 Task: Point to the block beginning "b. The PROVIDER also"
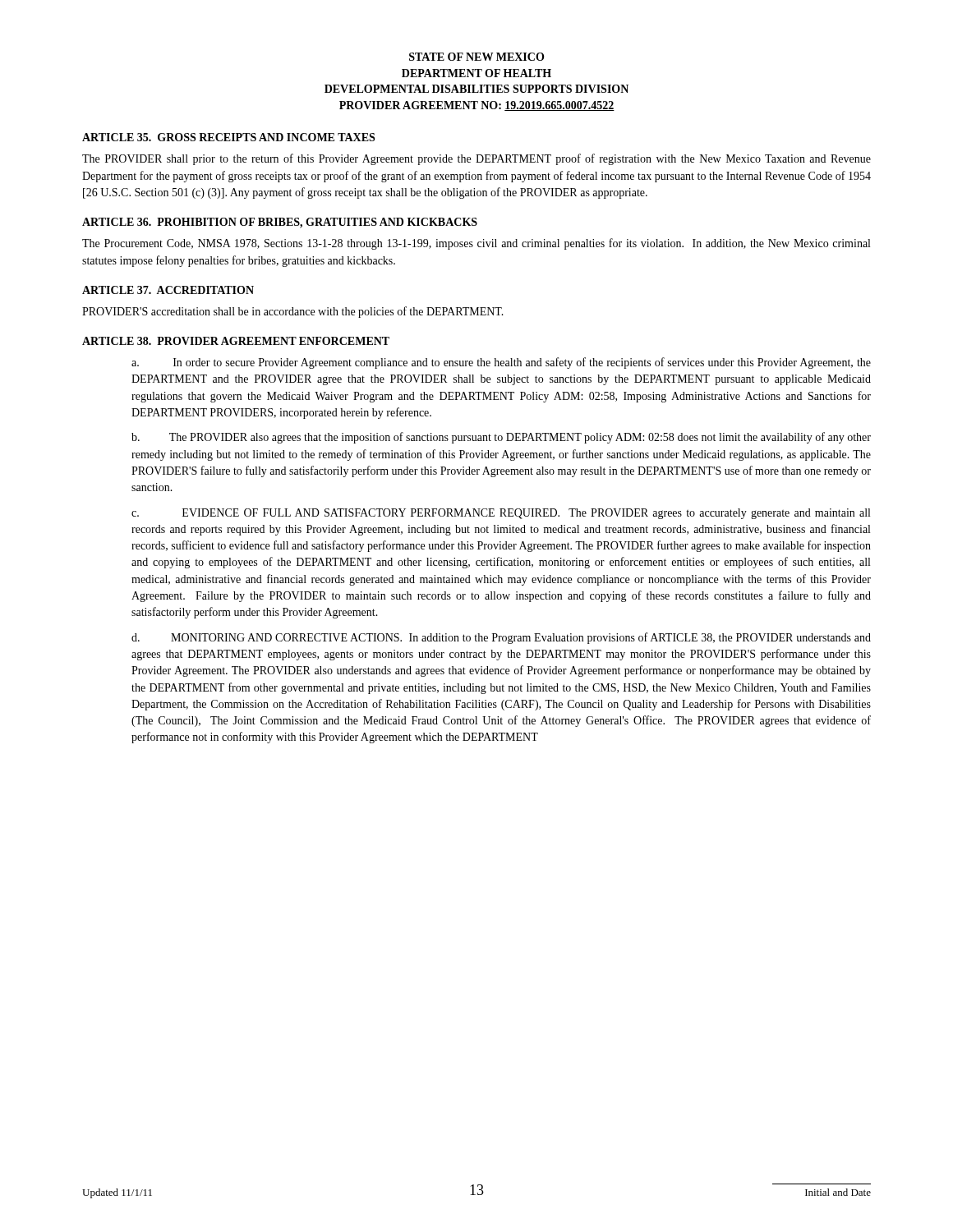pyautogui.click(x=501, y=463)
